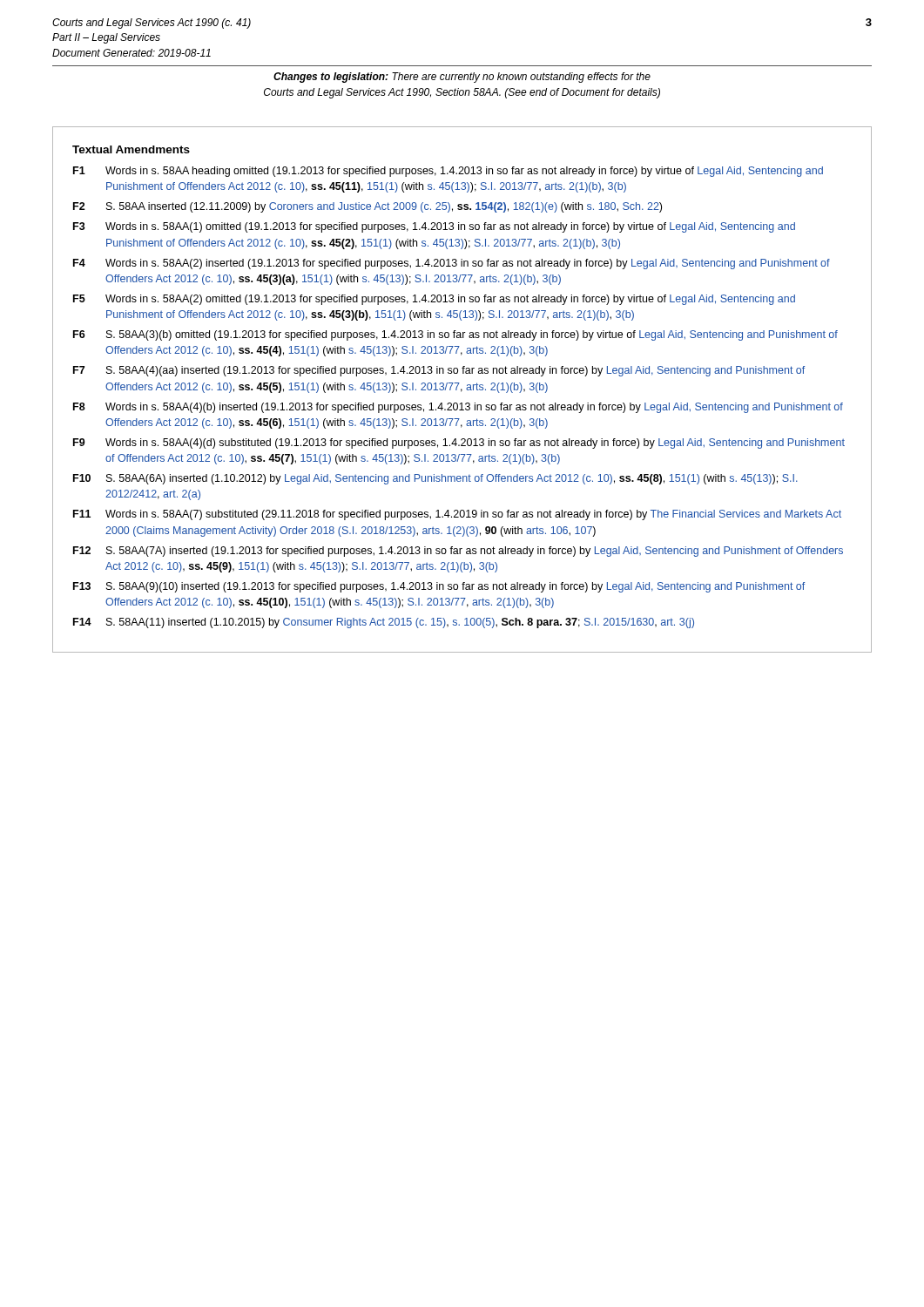Where is the passage that starts "F8 Words in s. 58AA(4)(b) inserted (19.1.2013"?
This screenshot has width=924, height=1307.
coord(462,415)
